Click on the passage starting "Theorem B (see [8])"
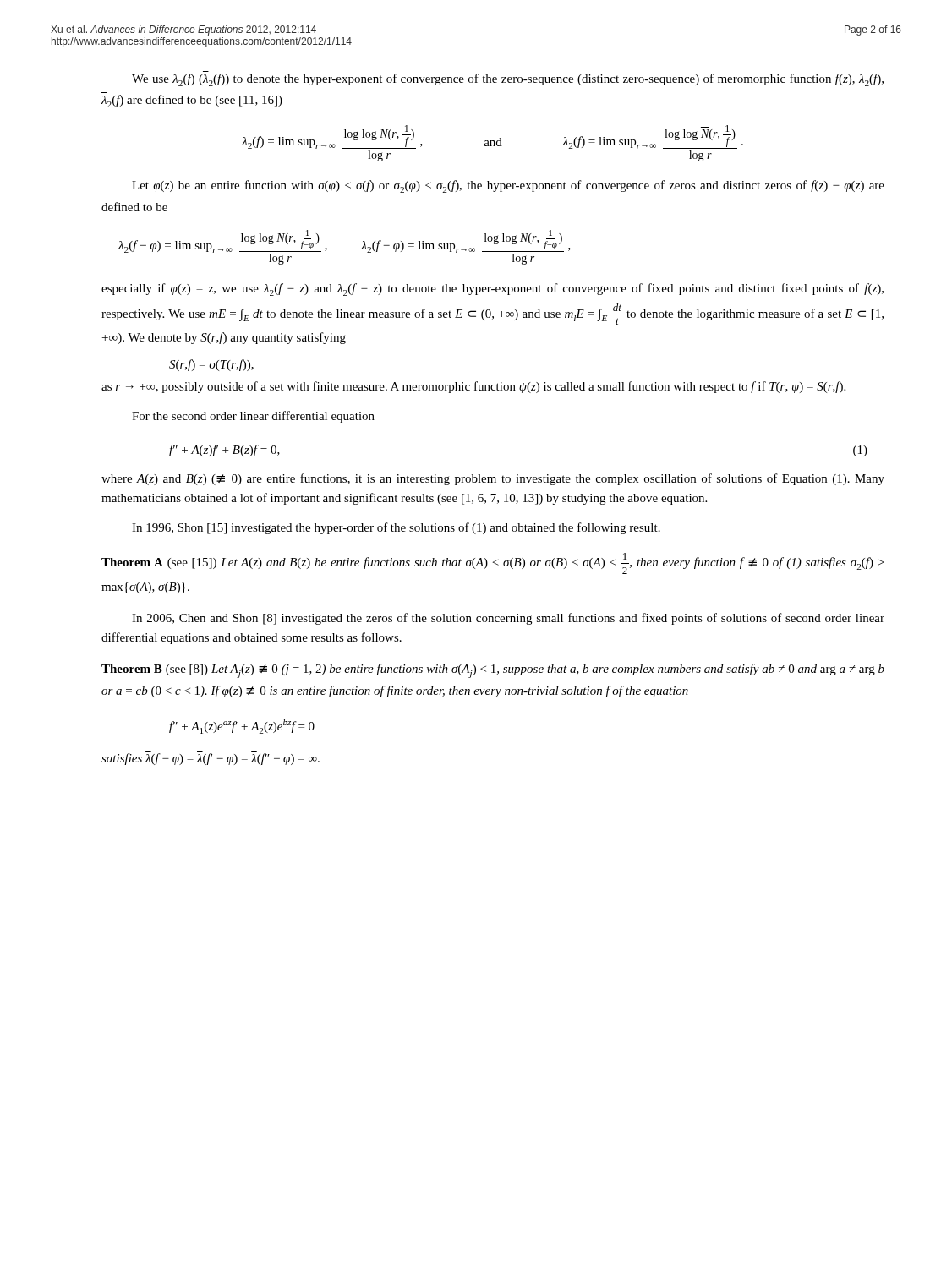 coord(493,680)
